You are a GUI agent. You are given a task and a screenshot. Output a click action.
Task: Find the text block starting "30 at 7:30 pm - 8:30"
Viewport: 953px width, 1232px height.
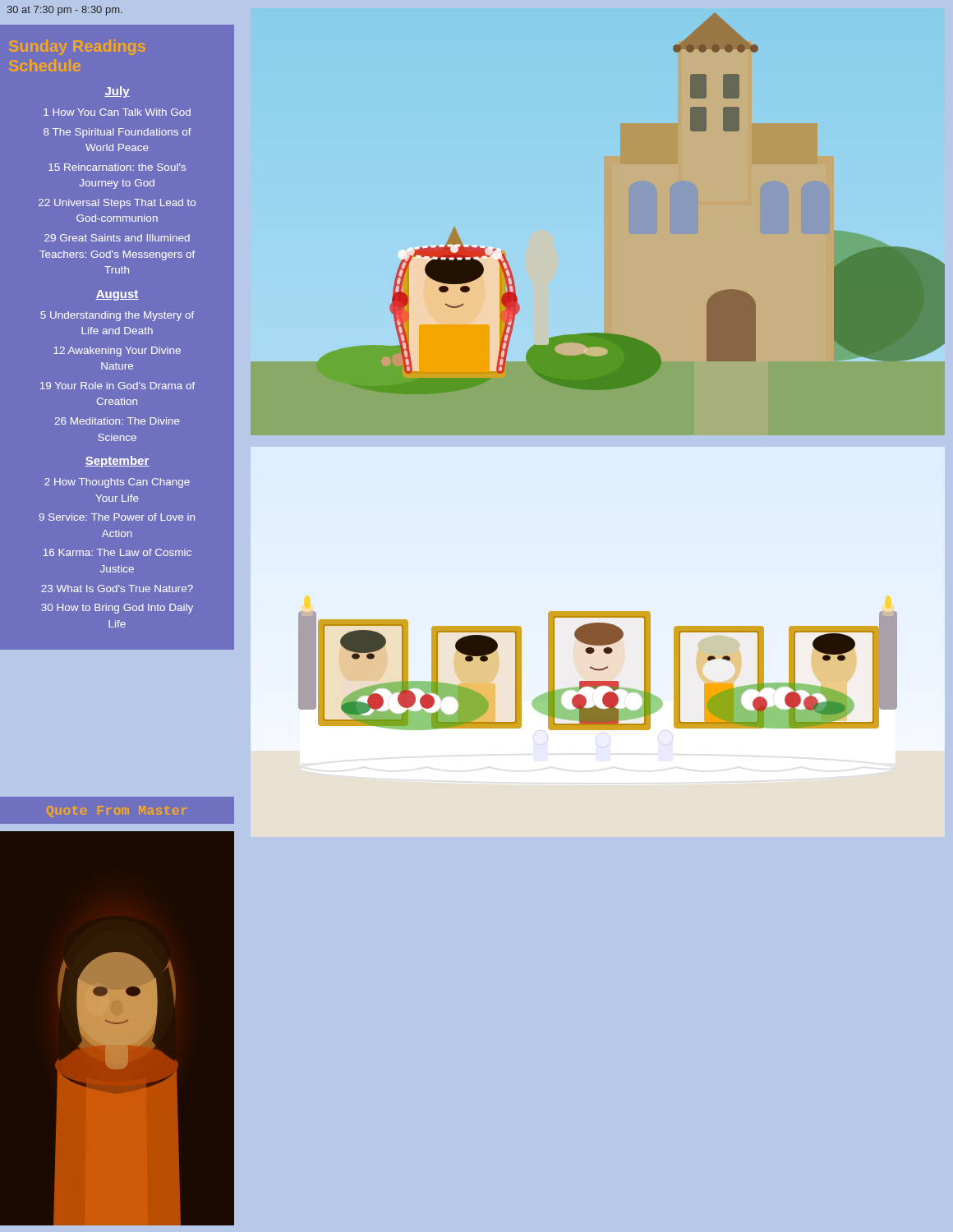pos(65,9)
